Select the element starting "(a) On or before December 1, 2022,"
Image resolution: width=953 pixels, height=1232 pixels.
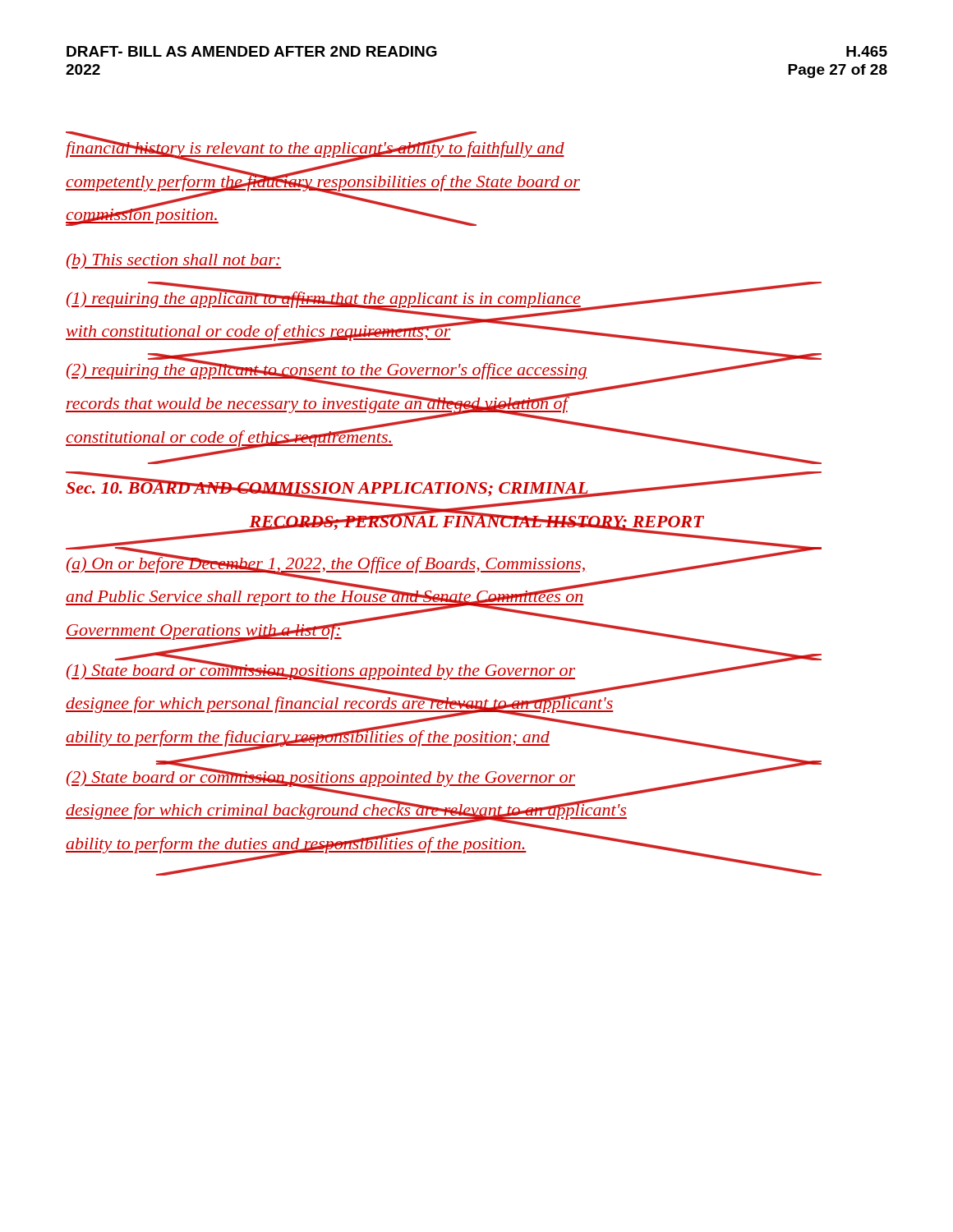pos(476,597)
